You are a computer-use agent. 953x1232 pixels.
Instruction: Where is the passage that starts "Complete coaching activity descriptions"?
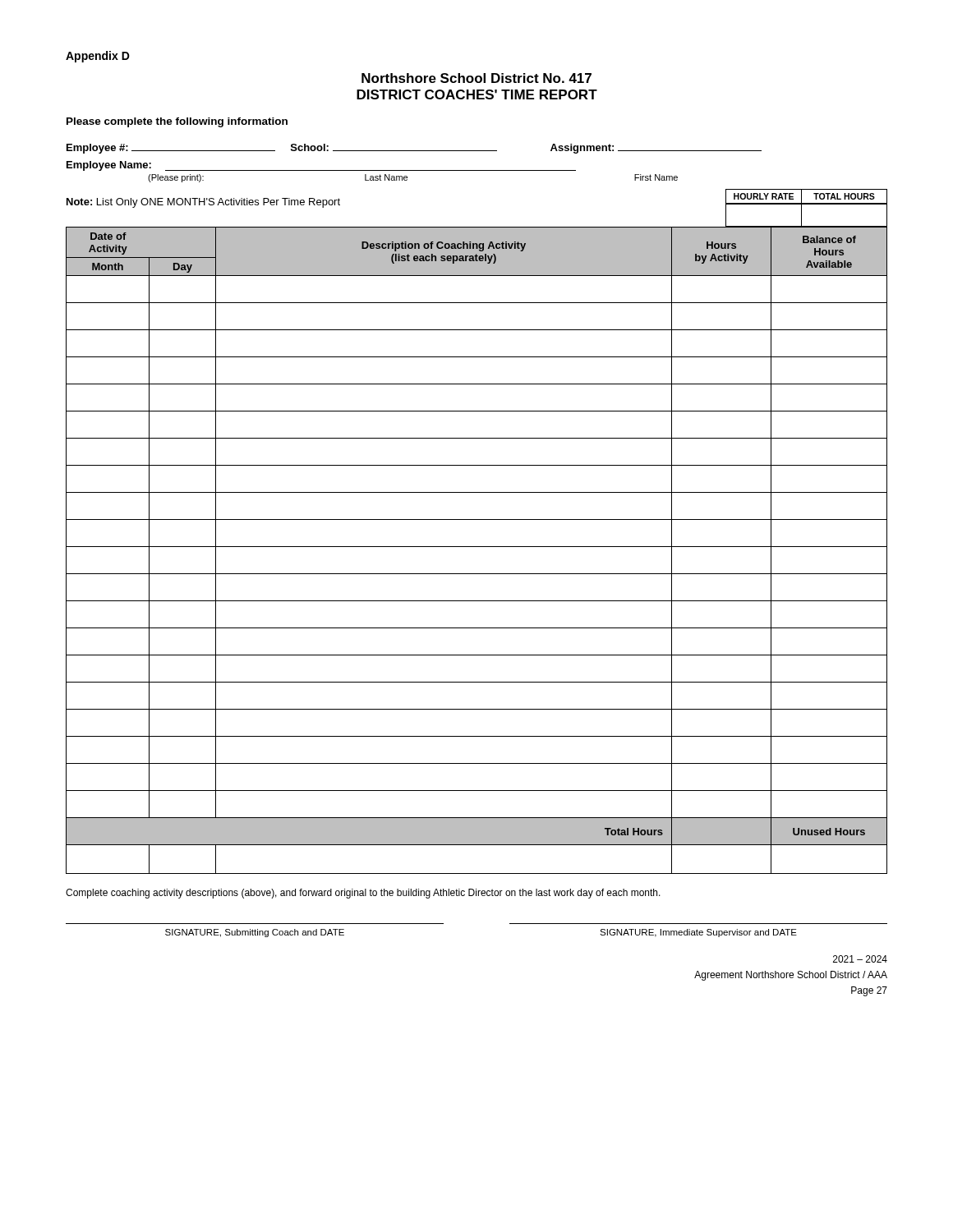pyautogui.click(x=363, y=893)
